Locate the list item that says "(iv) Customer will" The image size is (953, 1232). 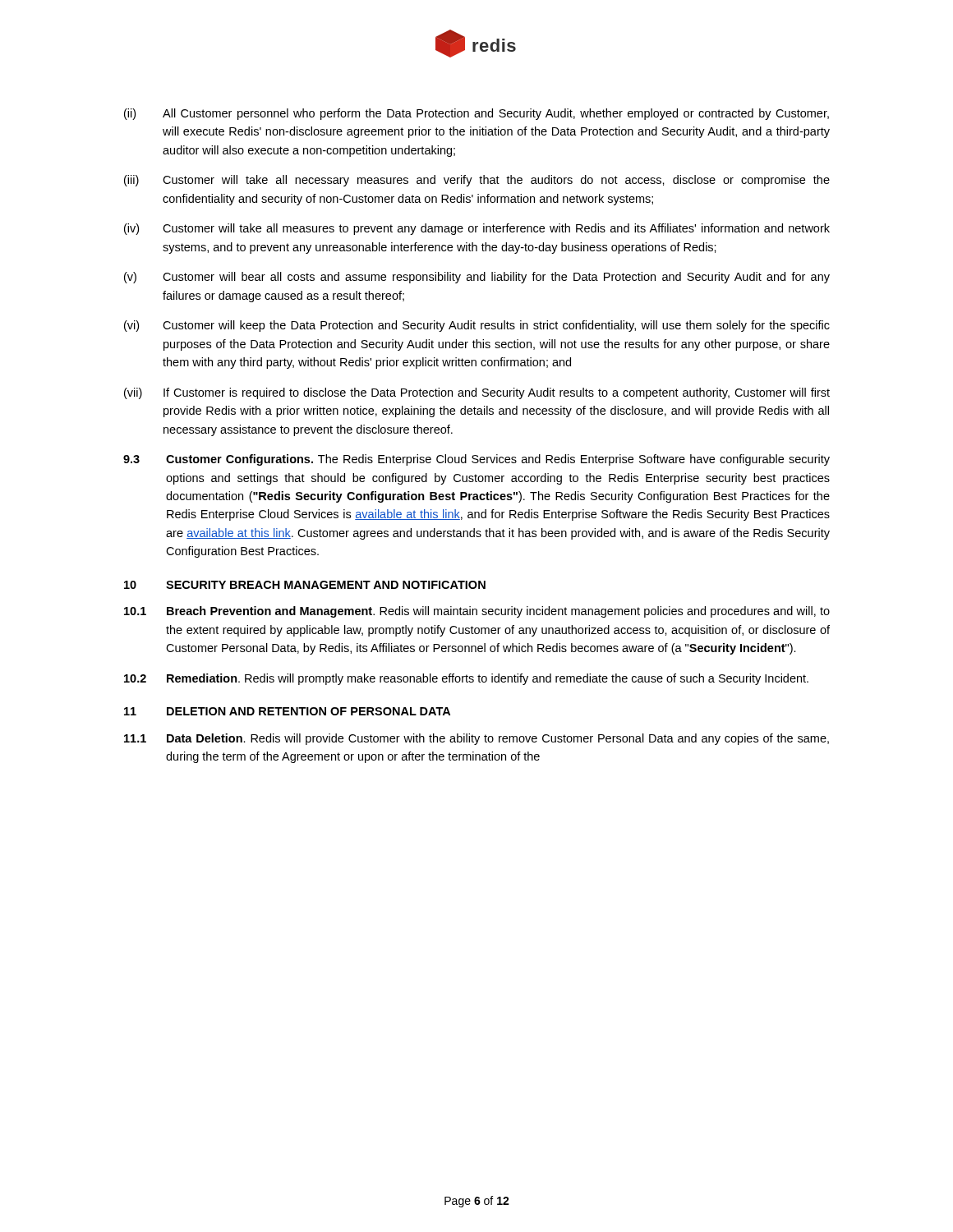point(476,238)
